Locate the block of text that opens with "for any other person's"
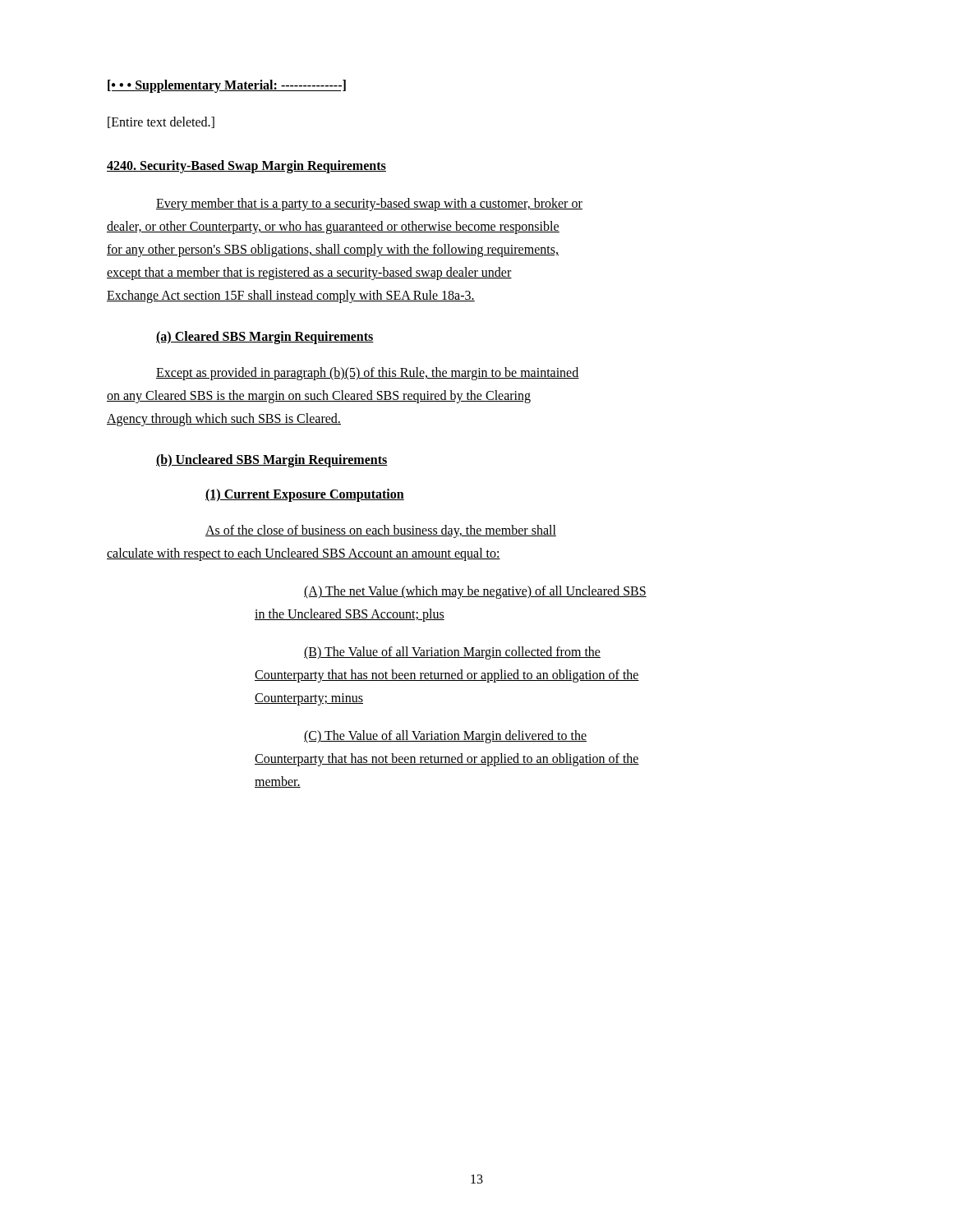Screen dimensions: 1232x953 [333, 250]
